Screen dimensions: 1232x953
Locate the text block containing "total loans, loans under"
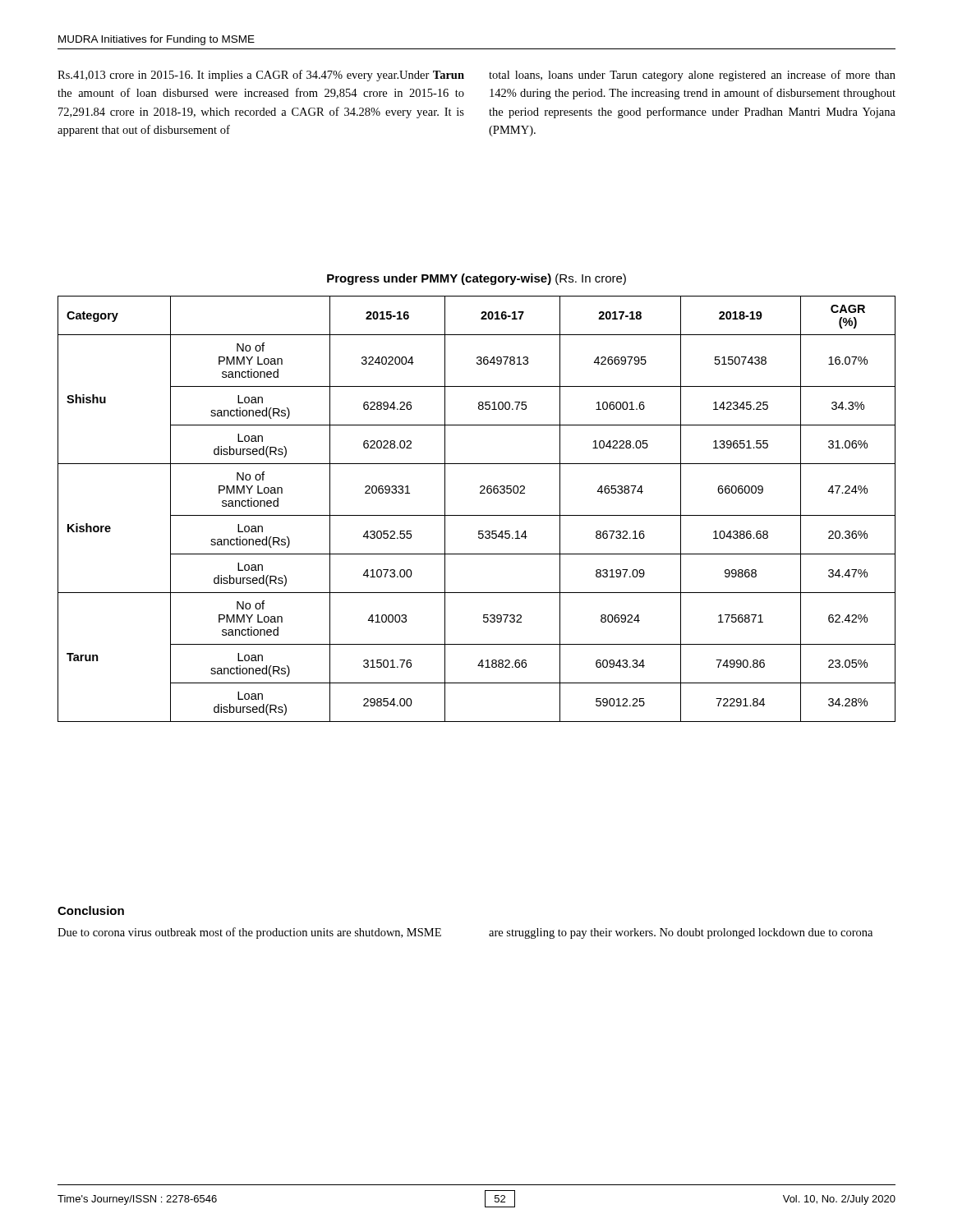692,102
